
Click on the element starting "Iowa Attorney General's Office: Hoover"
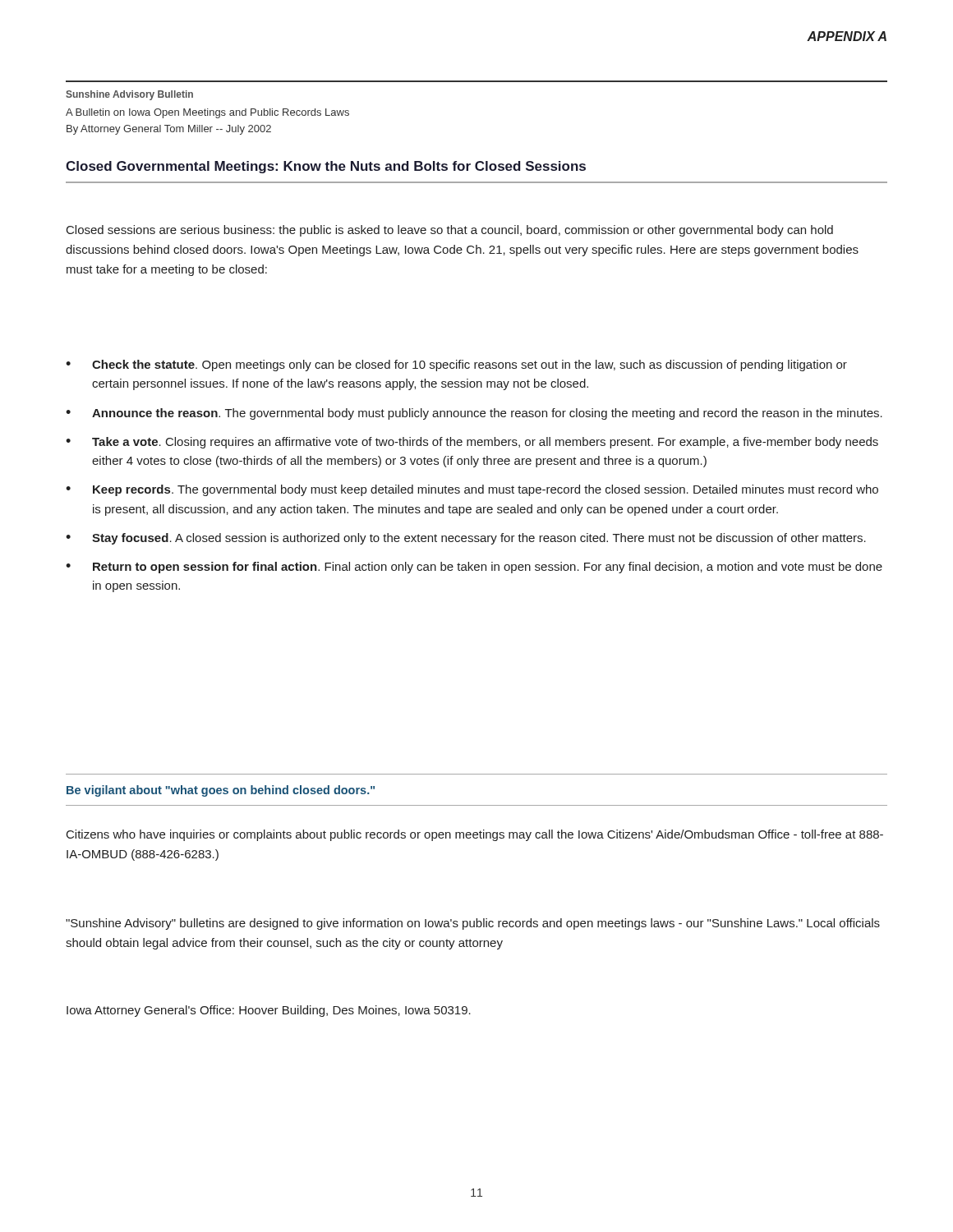269,1010
